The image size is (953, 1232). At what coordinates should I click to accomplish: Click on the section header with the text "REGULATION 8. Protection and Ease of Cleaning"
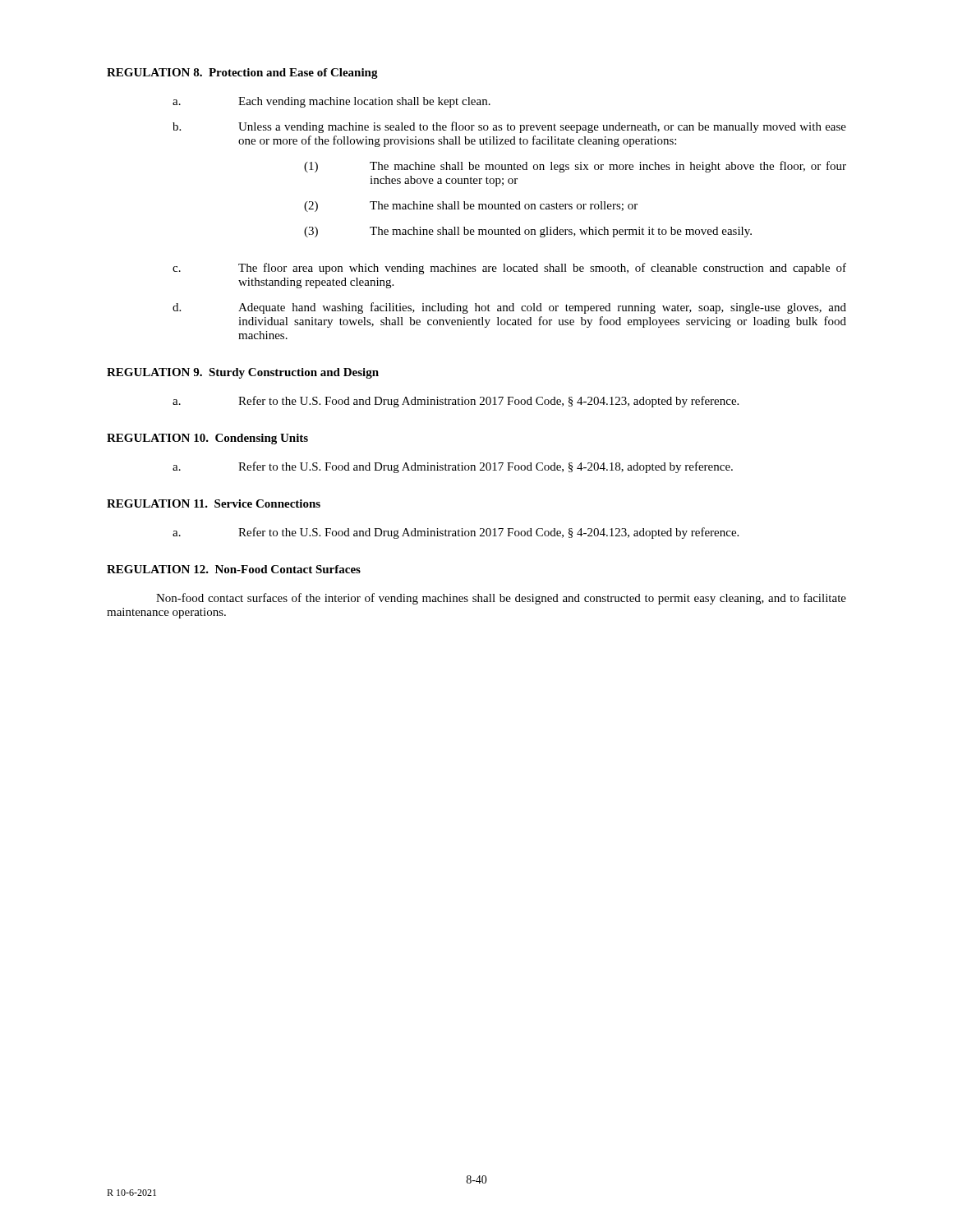(242, 72)
